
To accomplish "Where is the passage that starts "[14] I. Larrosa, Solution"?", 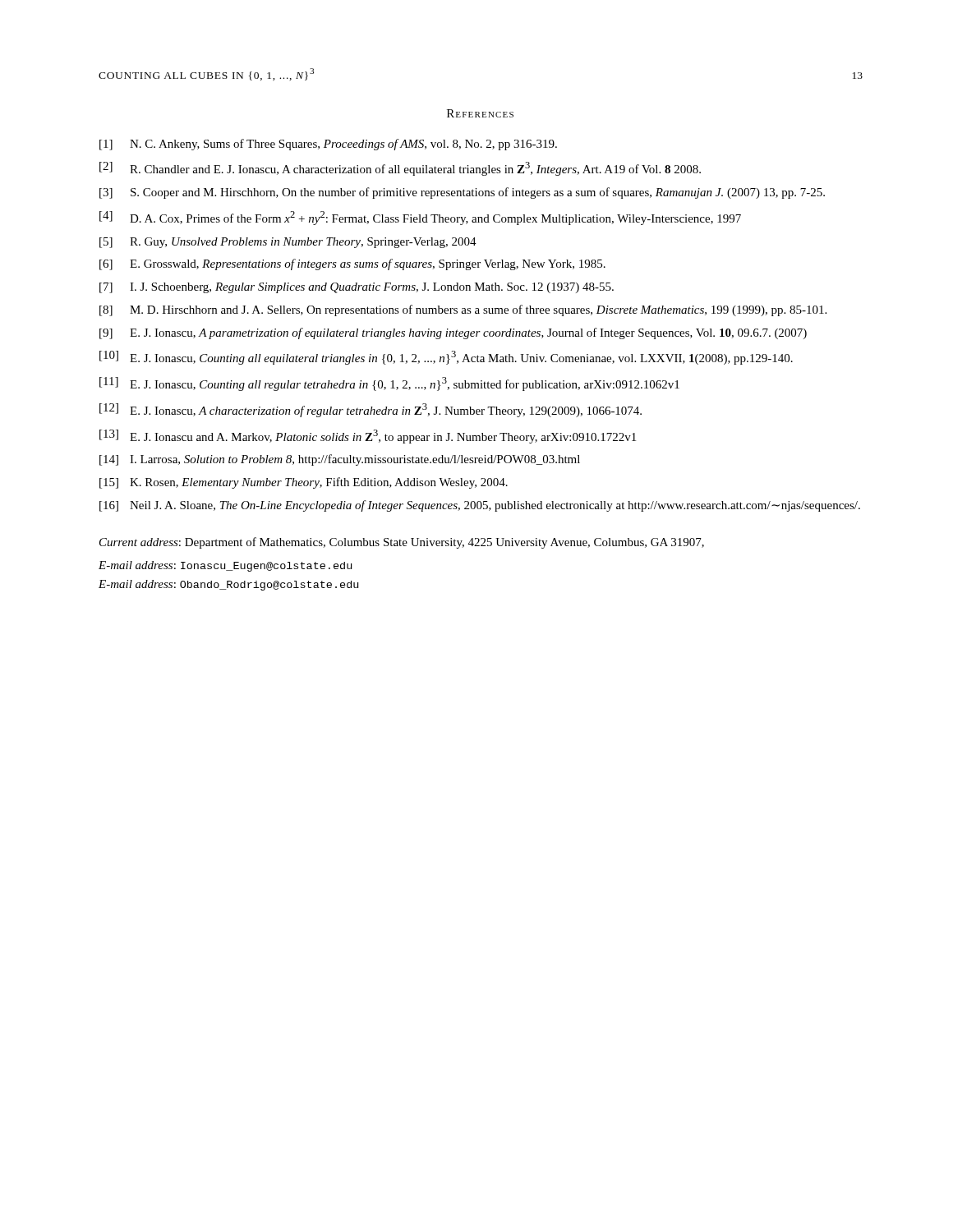I will click(481, 460).
